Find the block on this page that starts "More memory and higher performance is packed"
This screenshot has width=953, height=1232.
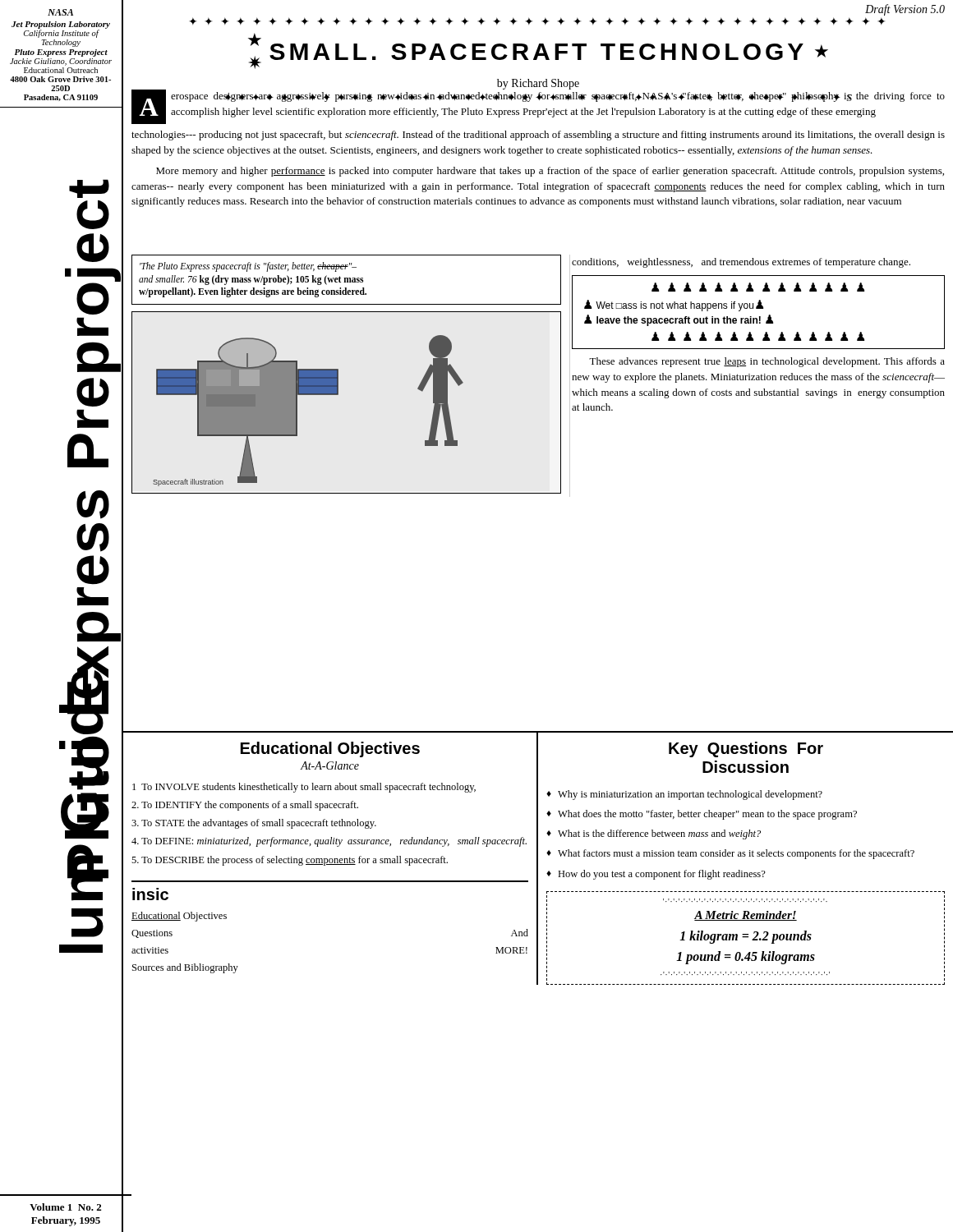[x=538, y=186]
